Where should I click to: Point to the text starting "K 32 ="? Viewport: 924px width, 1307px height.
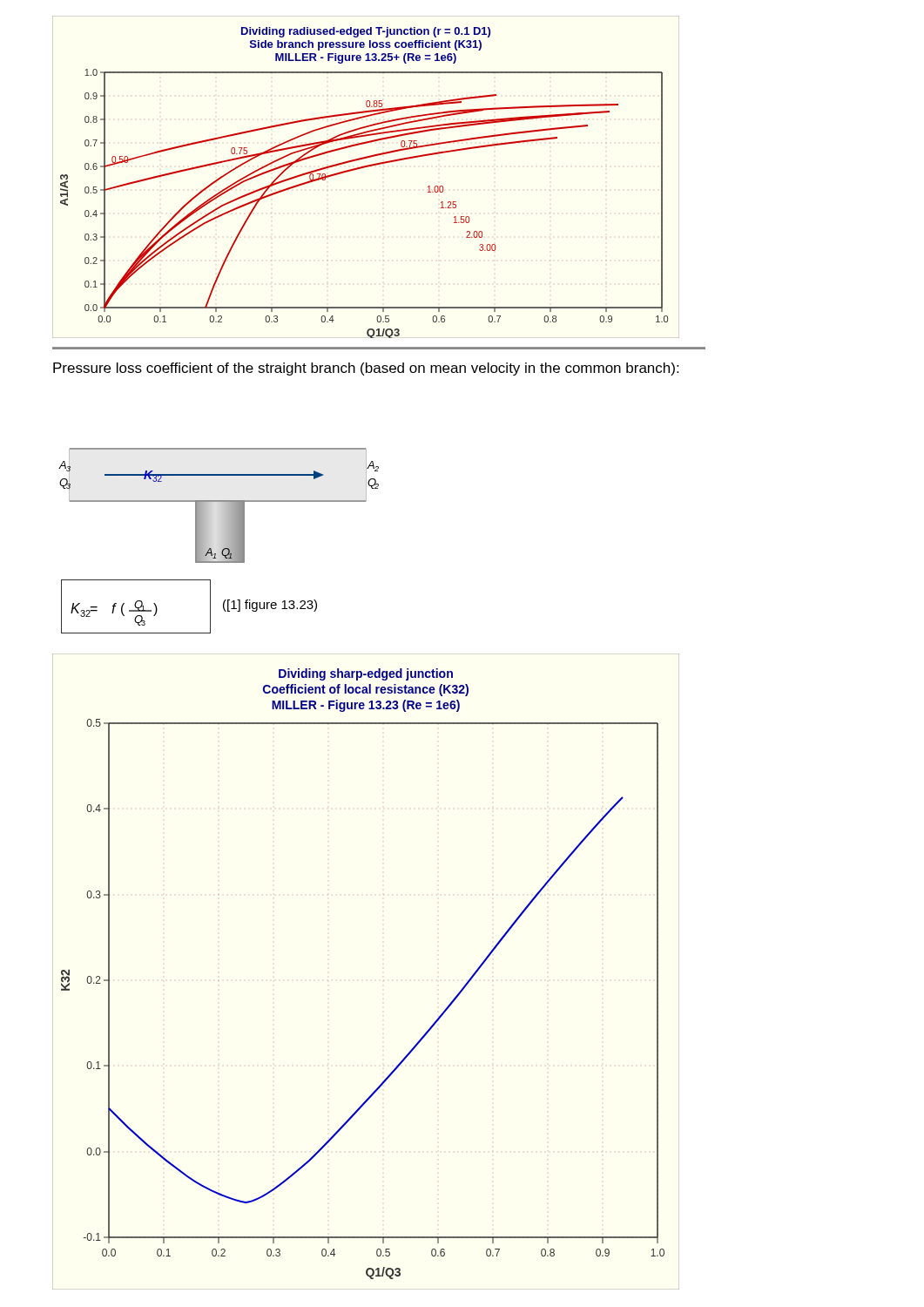(136, 606)
